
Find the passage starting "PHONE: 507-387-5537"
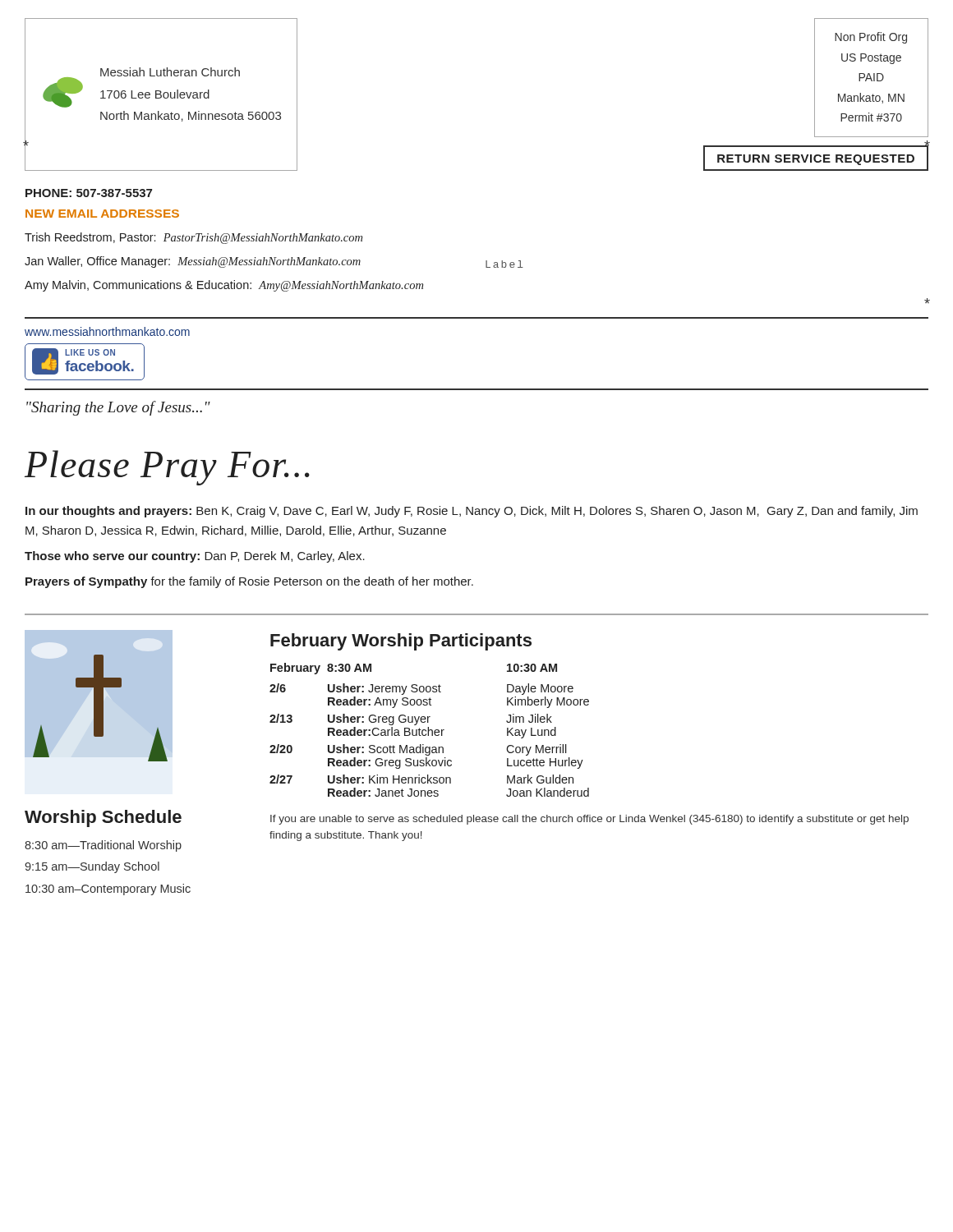89,193
